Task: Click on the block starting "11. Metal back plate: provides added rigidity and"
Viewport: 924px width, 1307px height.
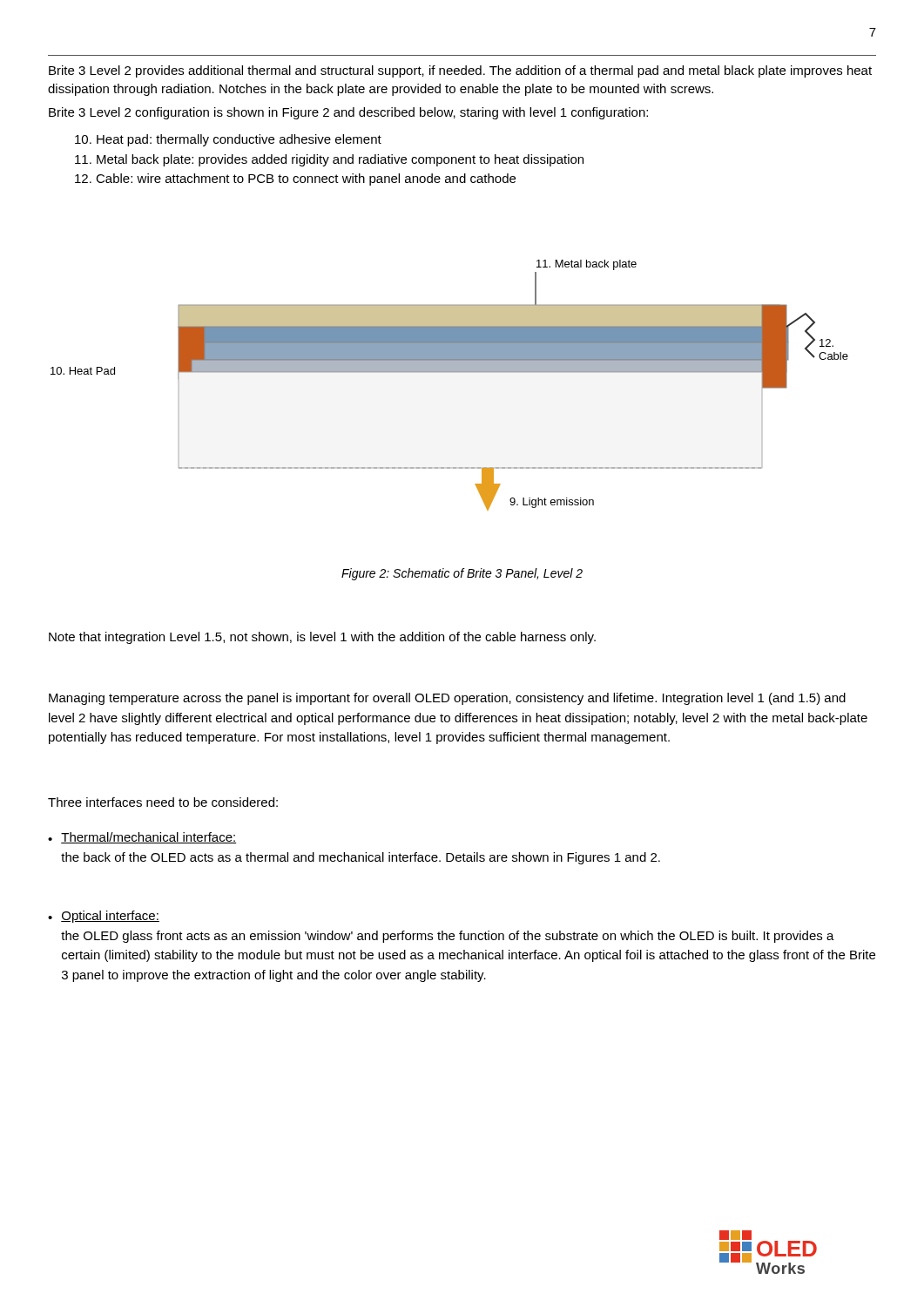Action: click(329, 159)
